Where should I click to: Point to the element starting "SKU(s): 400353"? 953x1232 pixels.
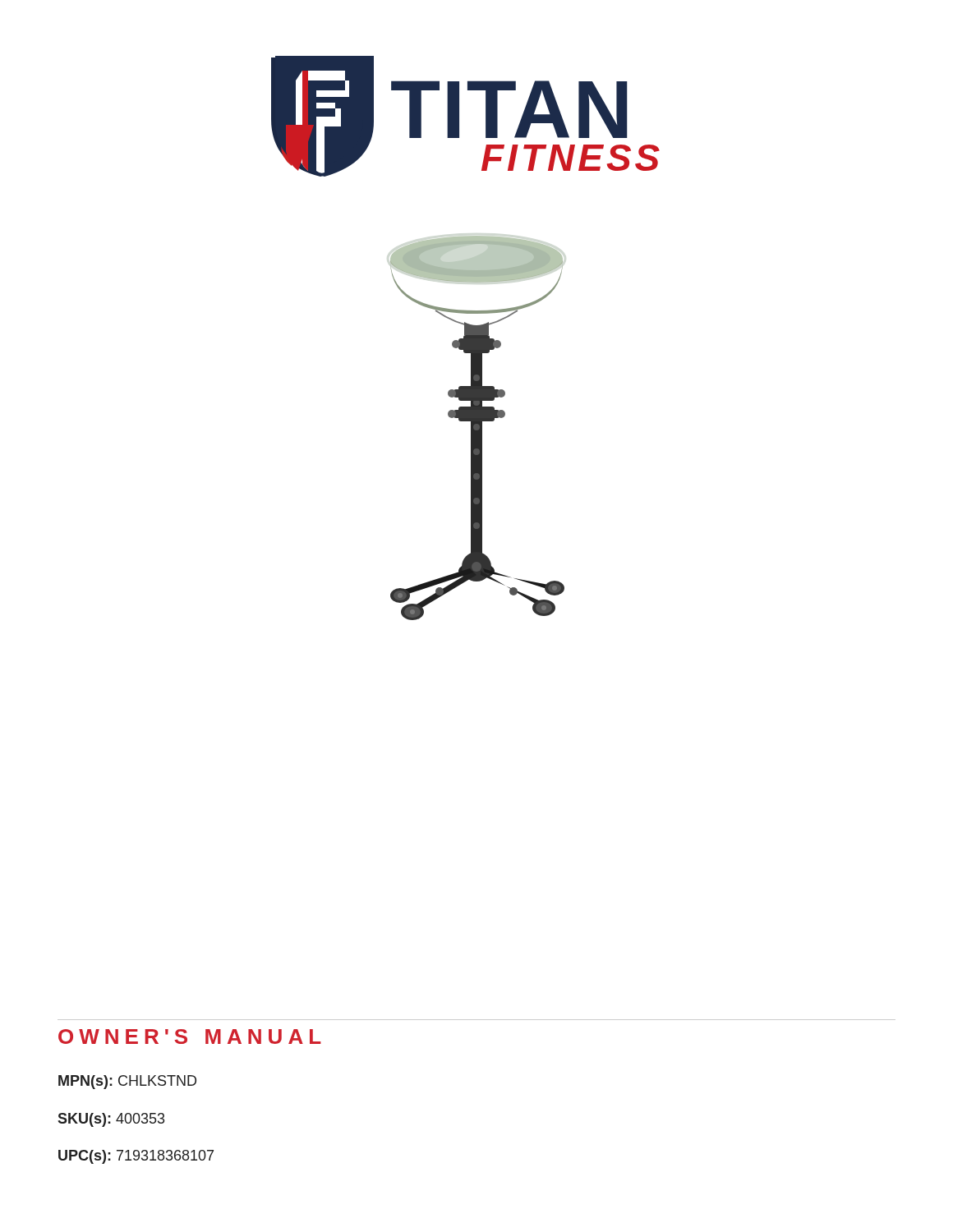pos(111,1118)
